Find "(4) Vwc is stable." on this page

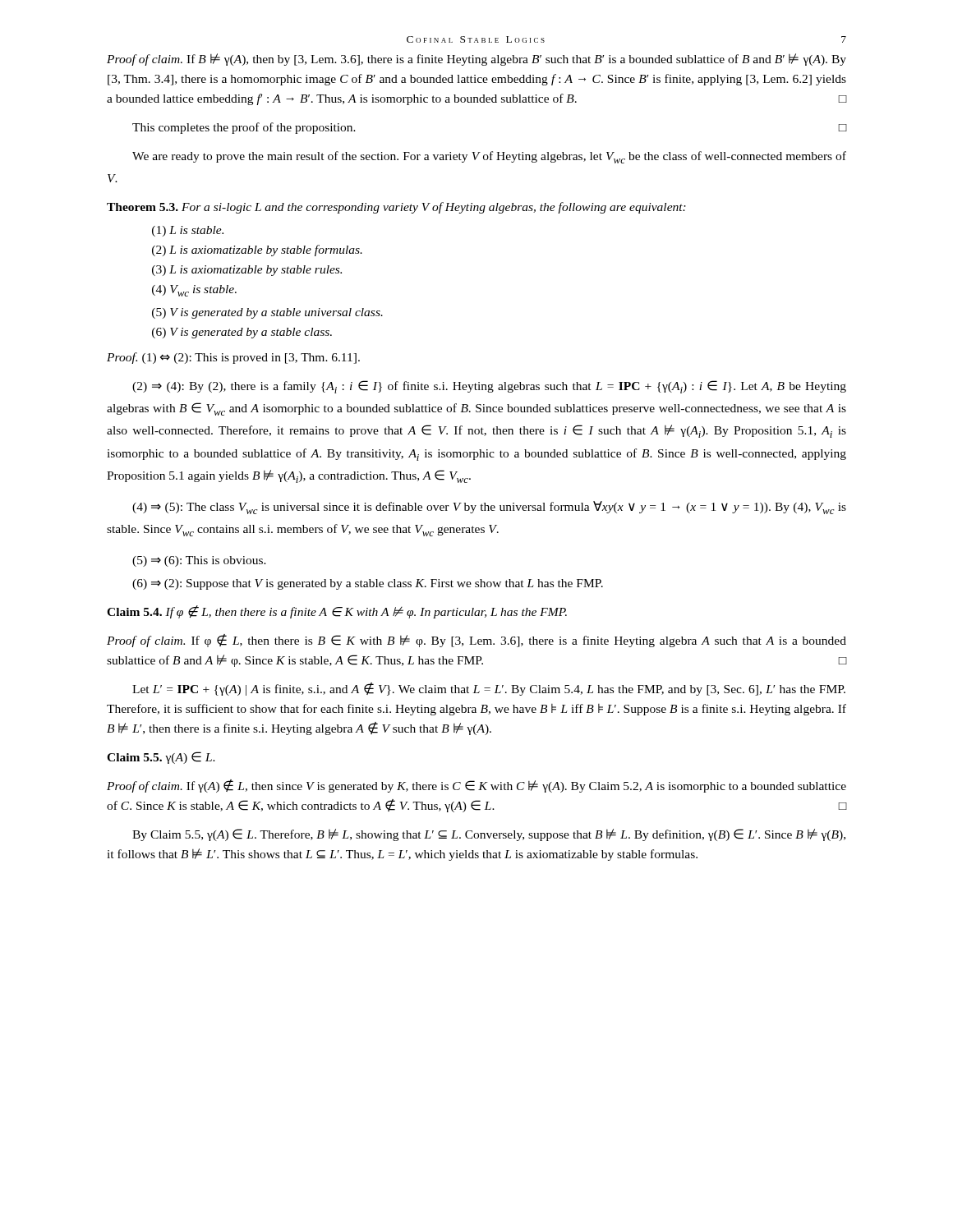[x=194, y=291]
